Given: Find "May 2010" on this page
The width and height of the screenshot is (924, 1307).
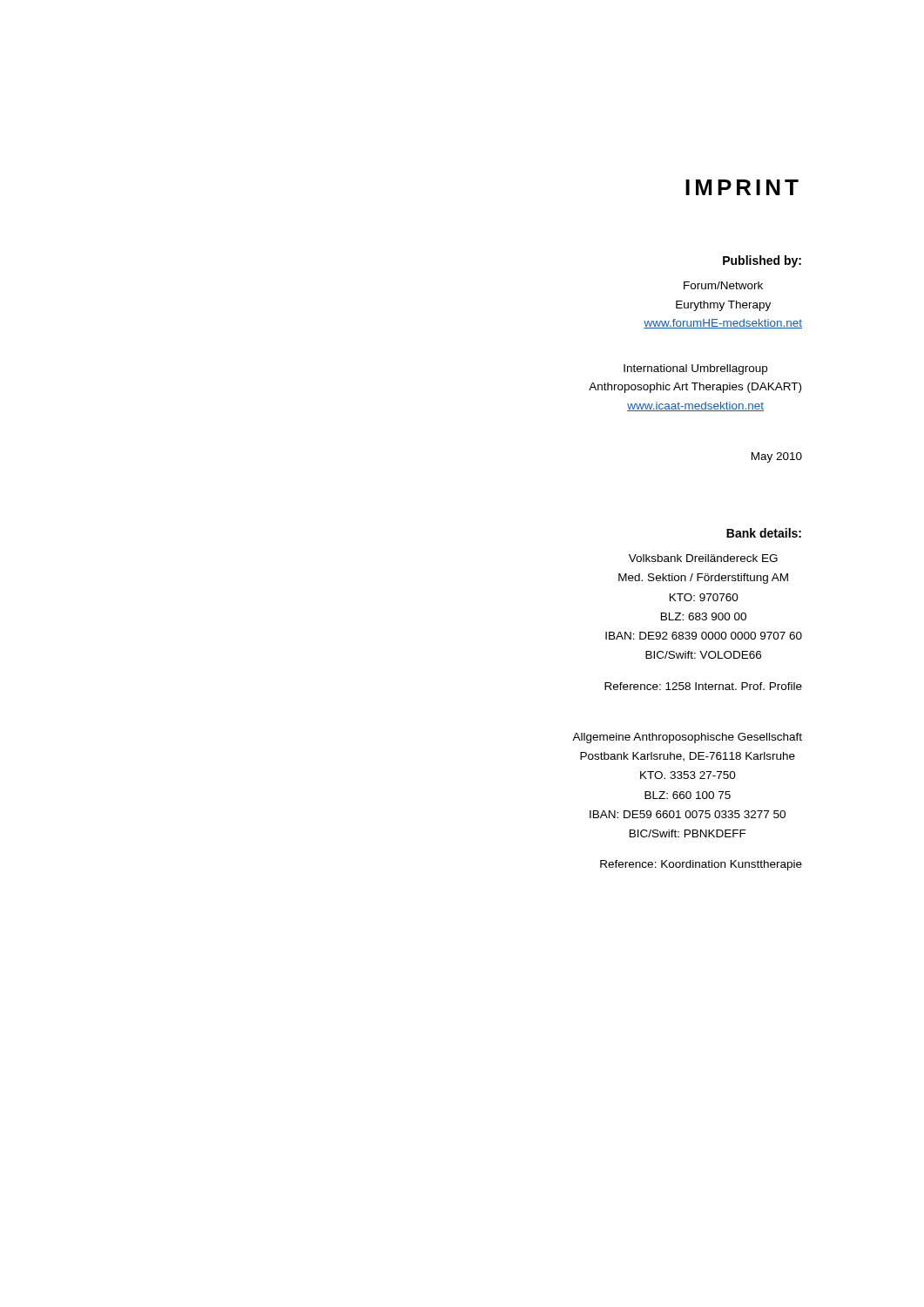Looking at the screenshot, I should coord(776,456).
